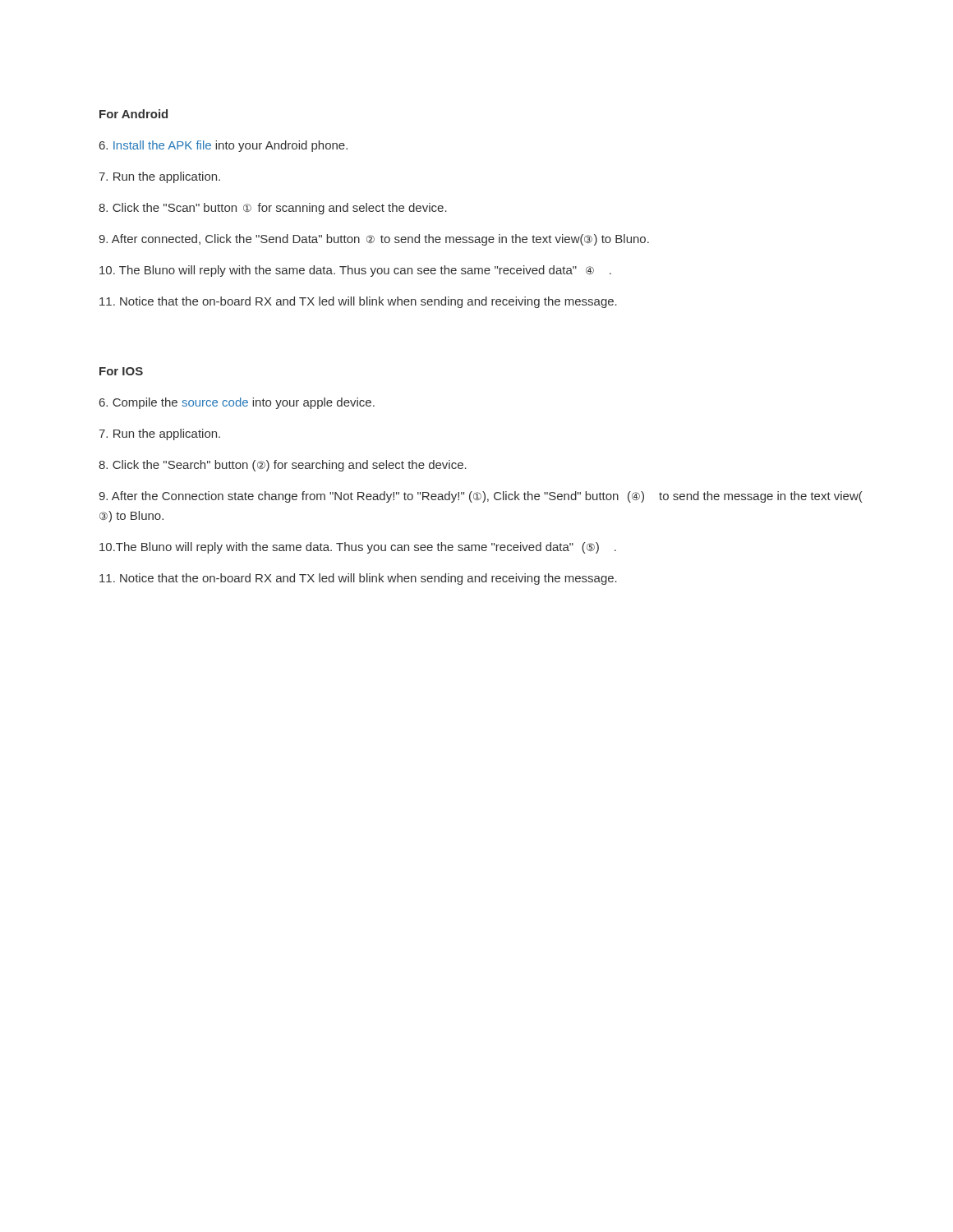This screenshot has height=1232, width=953.
Task: Find the block starting "10. The Bluno will reply"
Action: (x=355, y=271)
